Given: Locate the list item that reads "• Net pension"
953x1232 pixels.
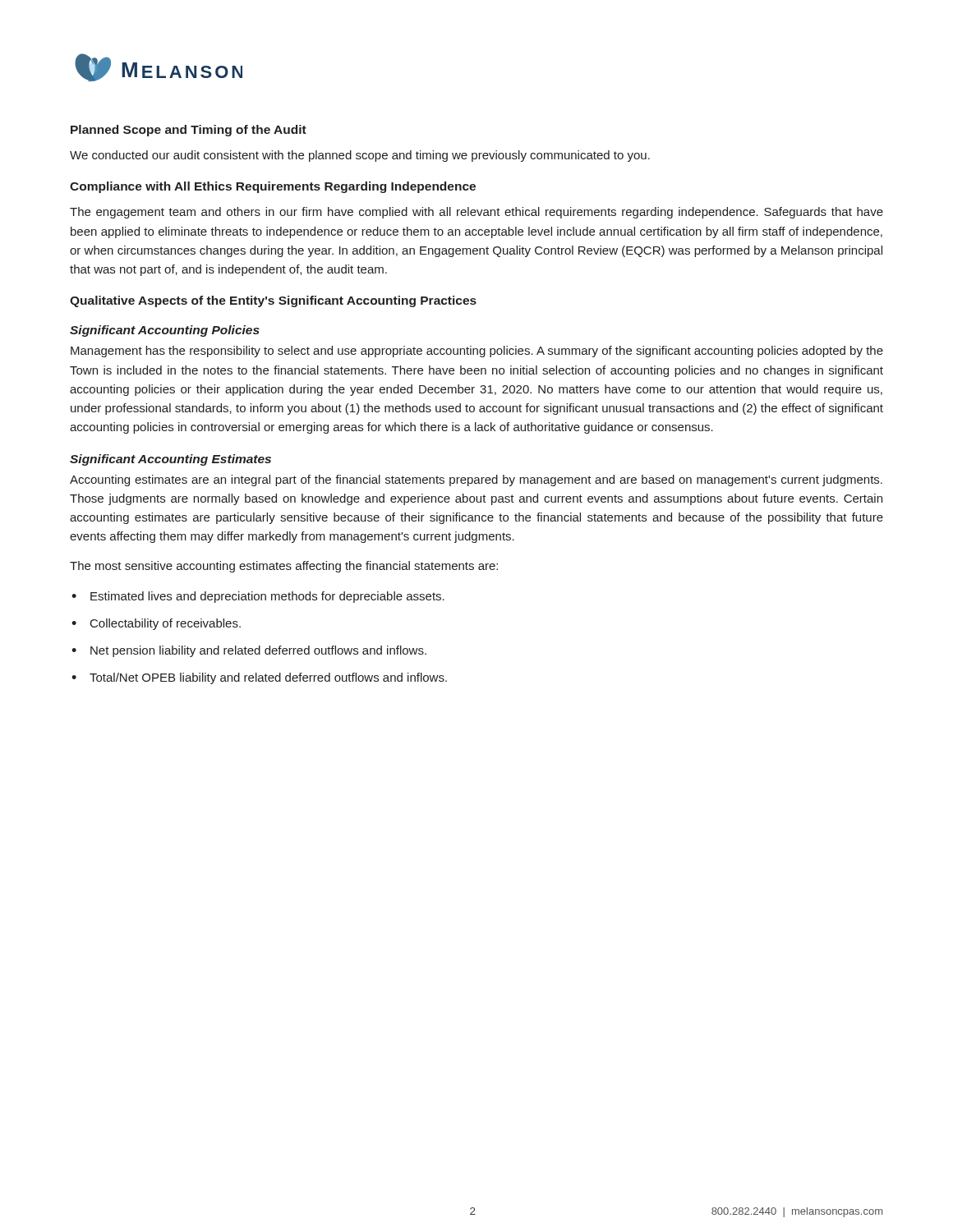Looking at the screenshot, I should click(249, 651).
